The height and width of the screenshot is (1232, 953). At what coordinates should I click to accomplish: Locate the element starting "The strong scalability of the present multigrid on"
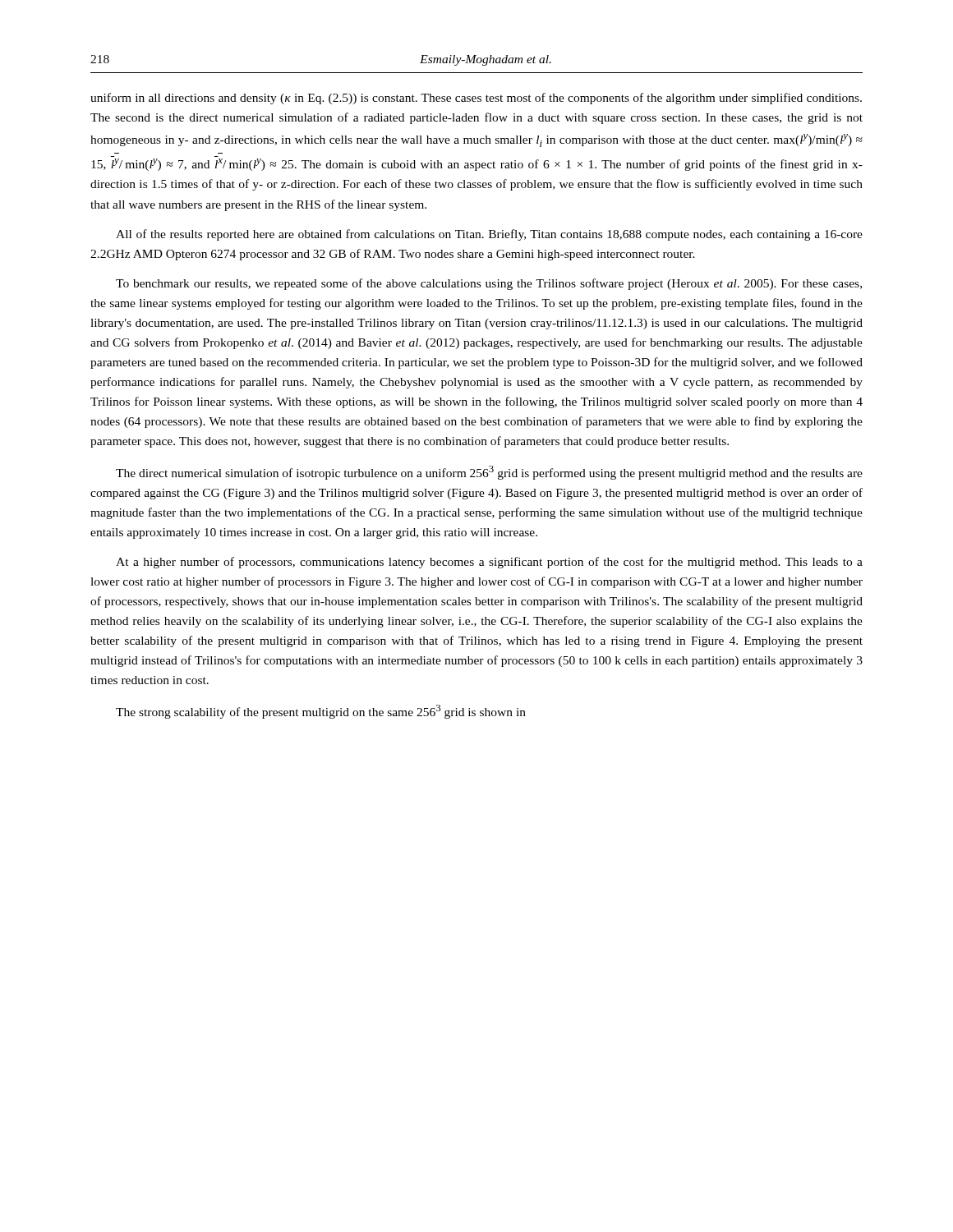point(476,711)
